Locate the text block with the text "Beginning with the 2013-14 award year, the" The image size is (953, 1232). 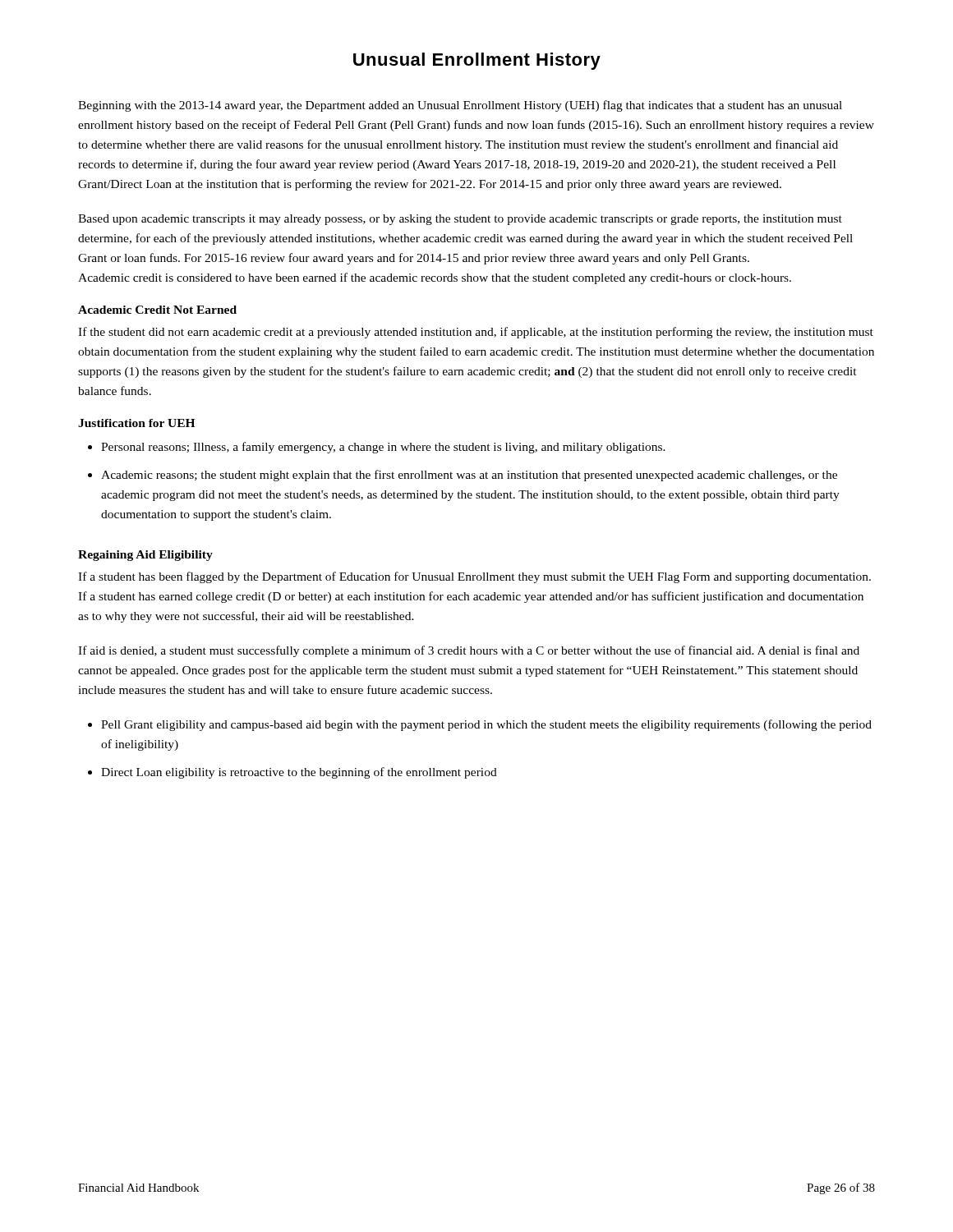pyautogui.click(x=476, y=144)
